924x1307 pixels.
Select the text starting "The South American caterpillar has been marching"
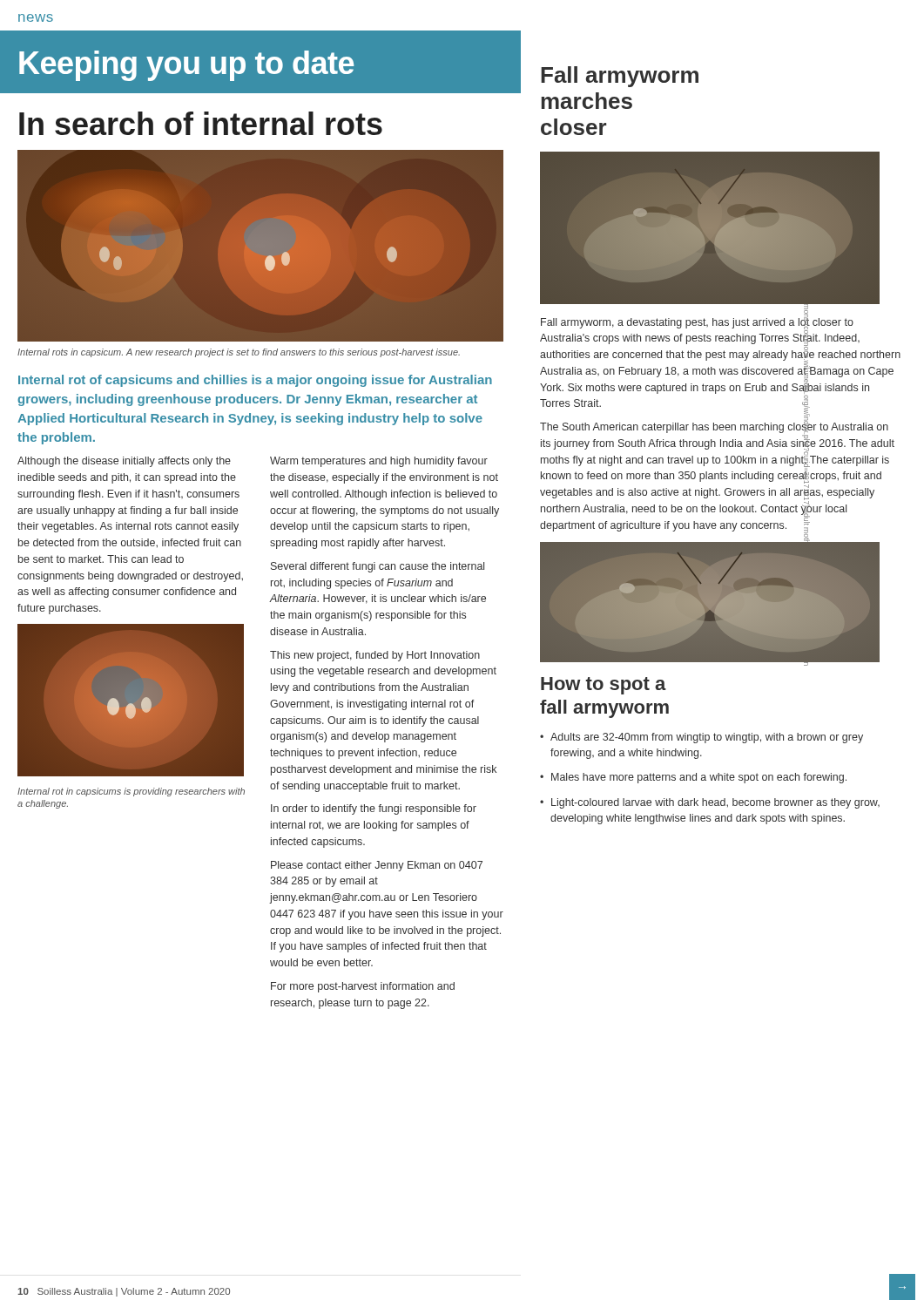click(717, 476)
